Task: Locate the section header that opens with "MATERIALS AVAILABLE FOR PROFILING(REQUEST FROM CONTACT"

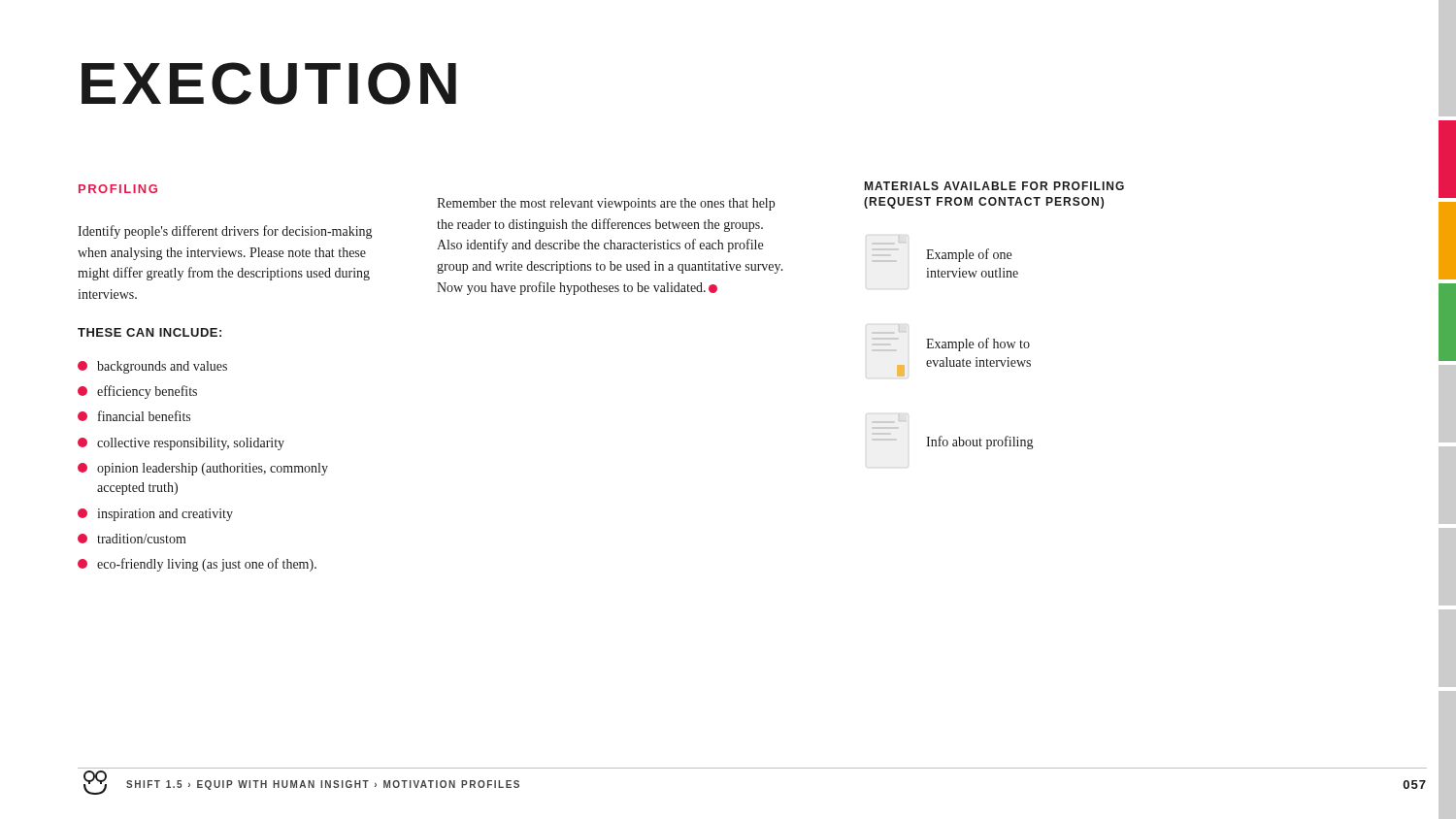Action: 995,195
